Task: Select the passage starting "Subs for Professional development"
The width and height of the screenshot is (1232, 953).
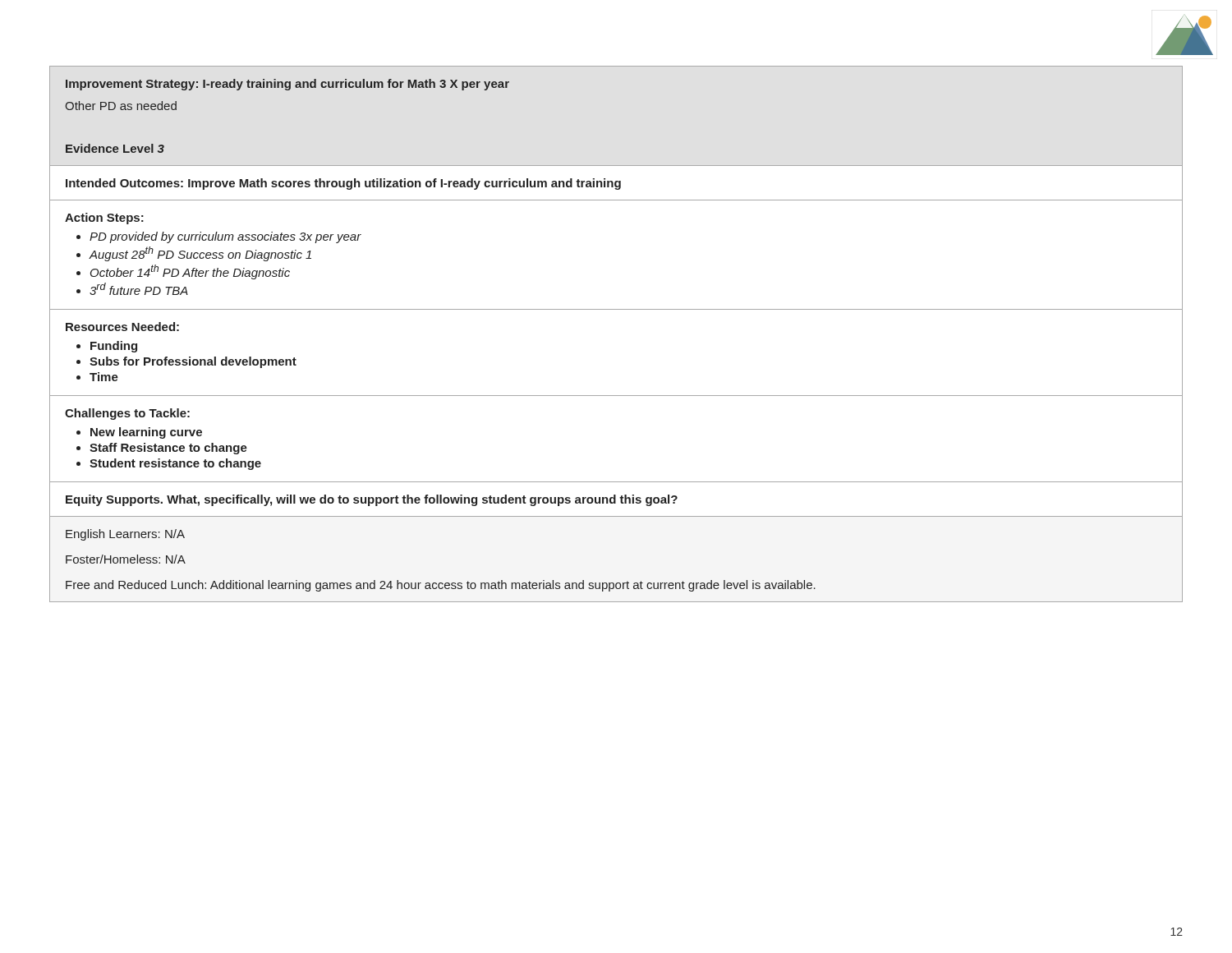Action: point(193,361)
